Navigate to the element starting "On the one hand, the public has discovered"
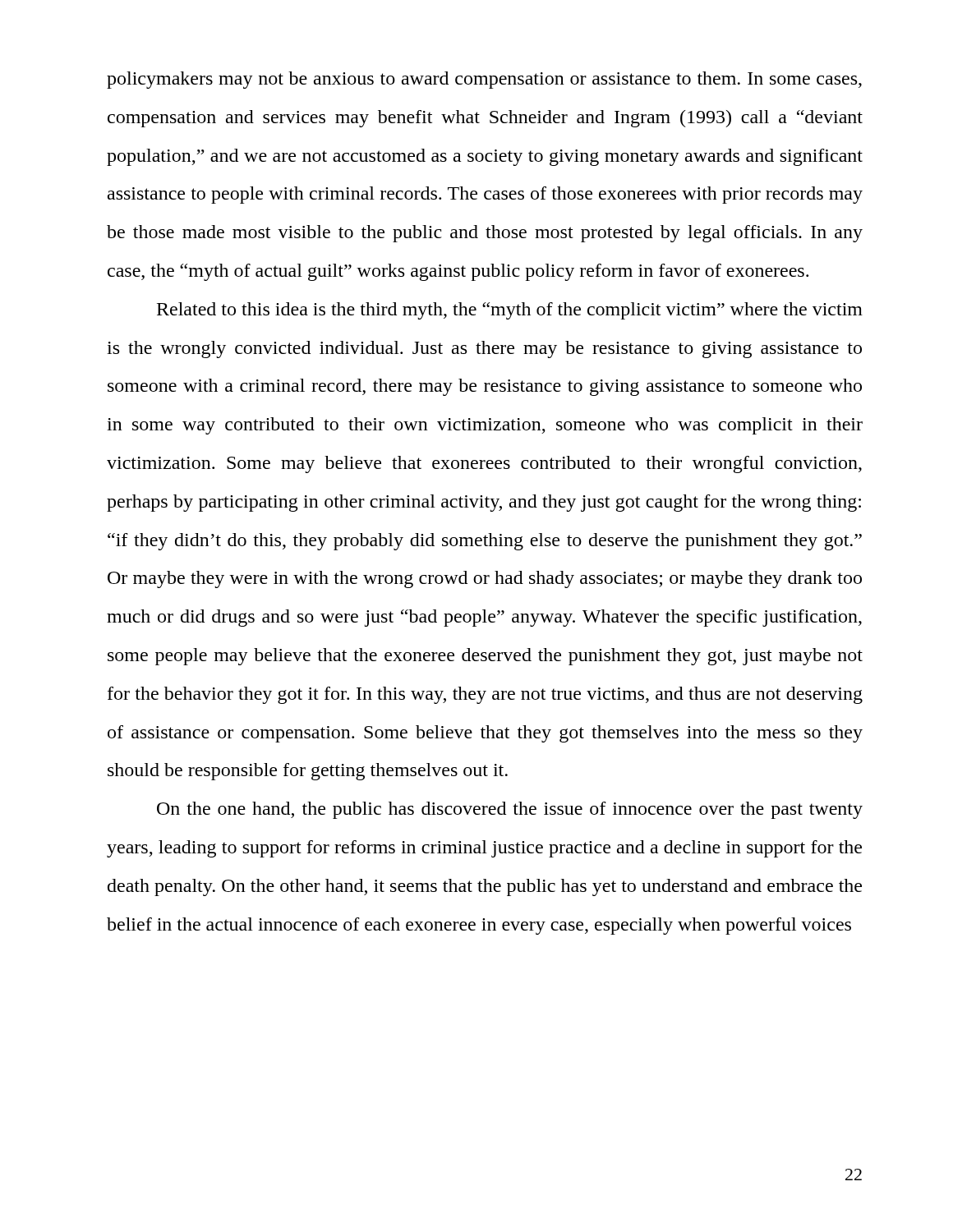The image size is (953, 1232). pos(485,866)
